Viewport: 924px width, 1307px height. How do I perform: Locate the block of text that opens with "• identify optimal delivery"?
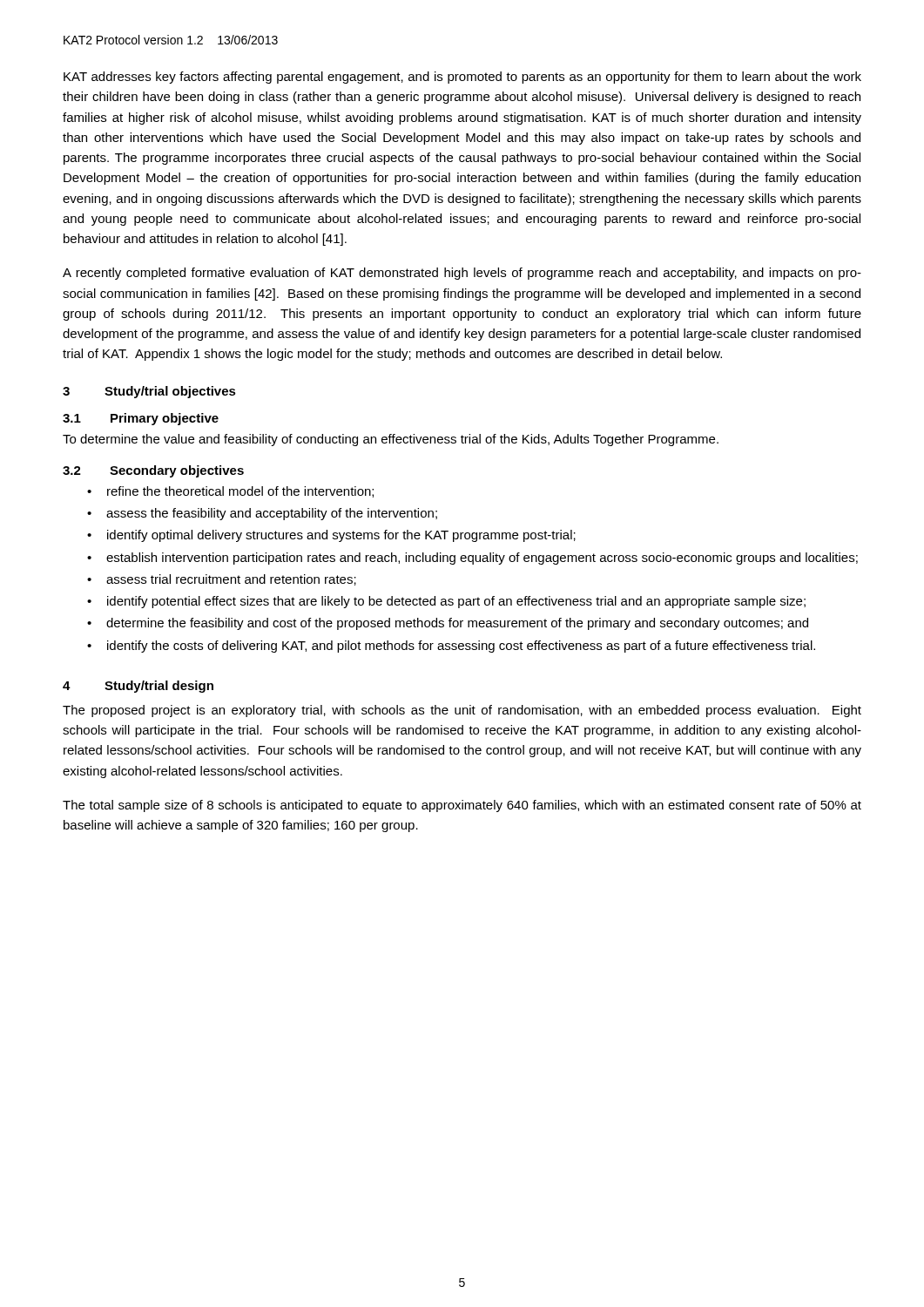[332, 535]
